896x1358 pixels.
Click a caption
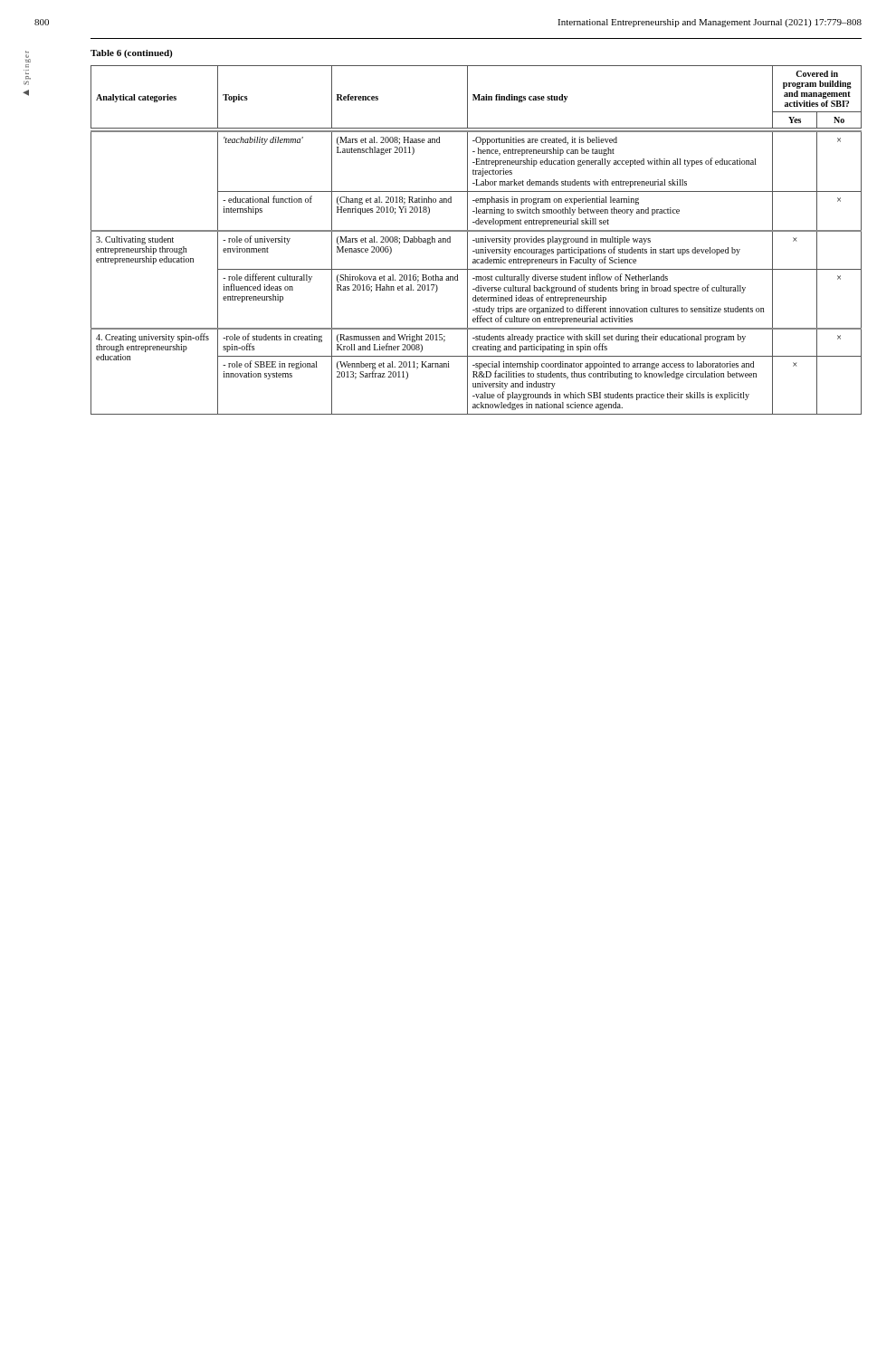tap(132, 53)
